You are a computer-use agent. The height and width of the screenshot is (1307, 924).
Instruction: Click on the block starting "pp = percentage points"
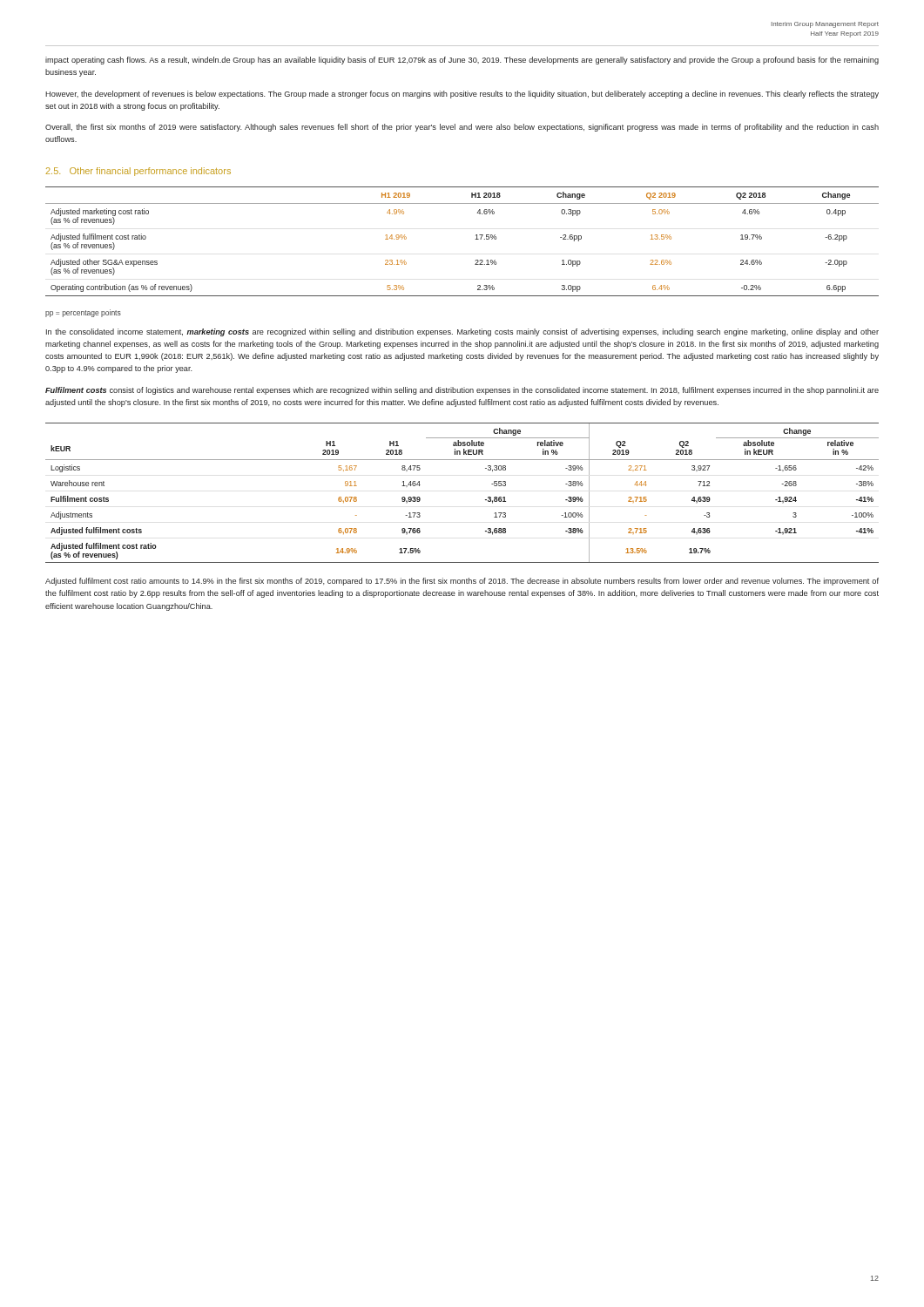click(x=83, y=312)
